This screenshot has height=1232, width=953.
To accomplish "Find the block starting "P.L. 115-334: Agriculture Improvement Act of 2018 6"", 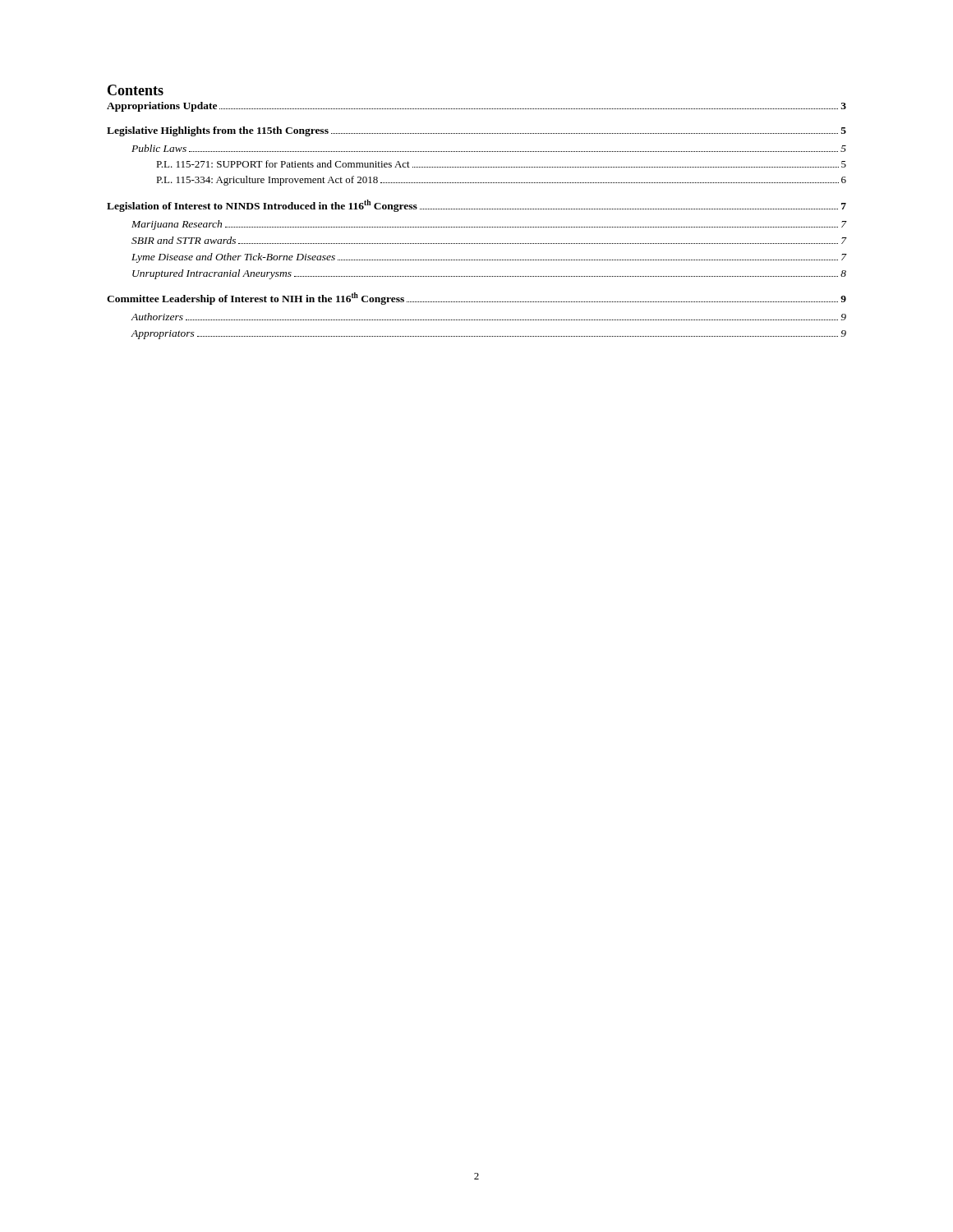I will point(501,180).
